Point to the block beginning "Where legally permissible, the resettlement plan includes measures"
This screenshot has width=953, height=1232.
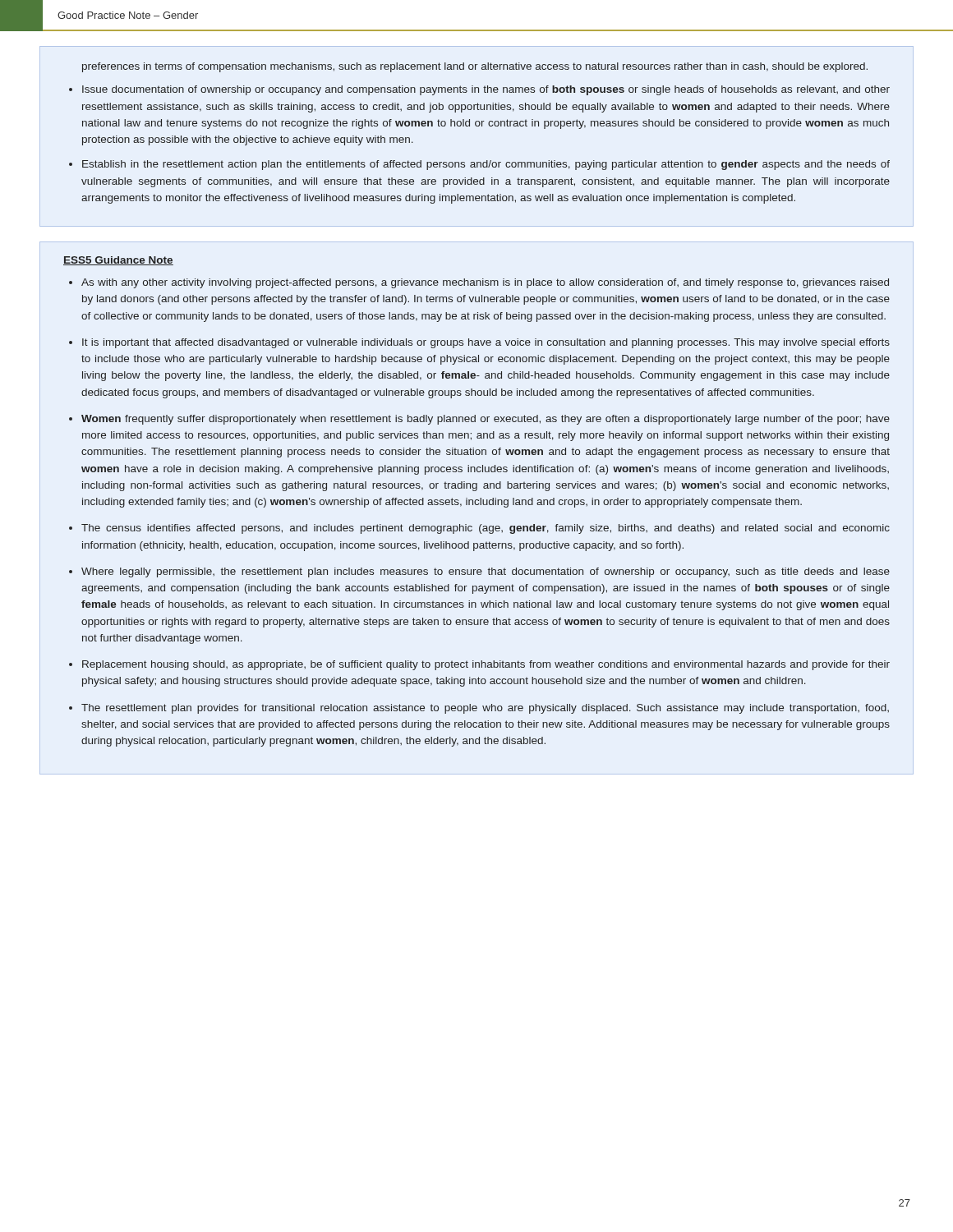pyautogui.click(x=486, y=604)
